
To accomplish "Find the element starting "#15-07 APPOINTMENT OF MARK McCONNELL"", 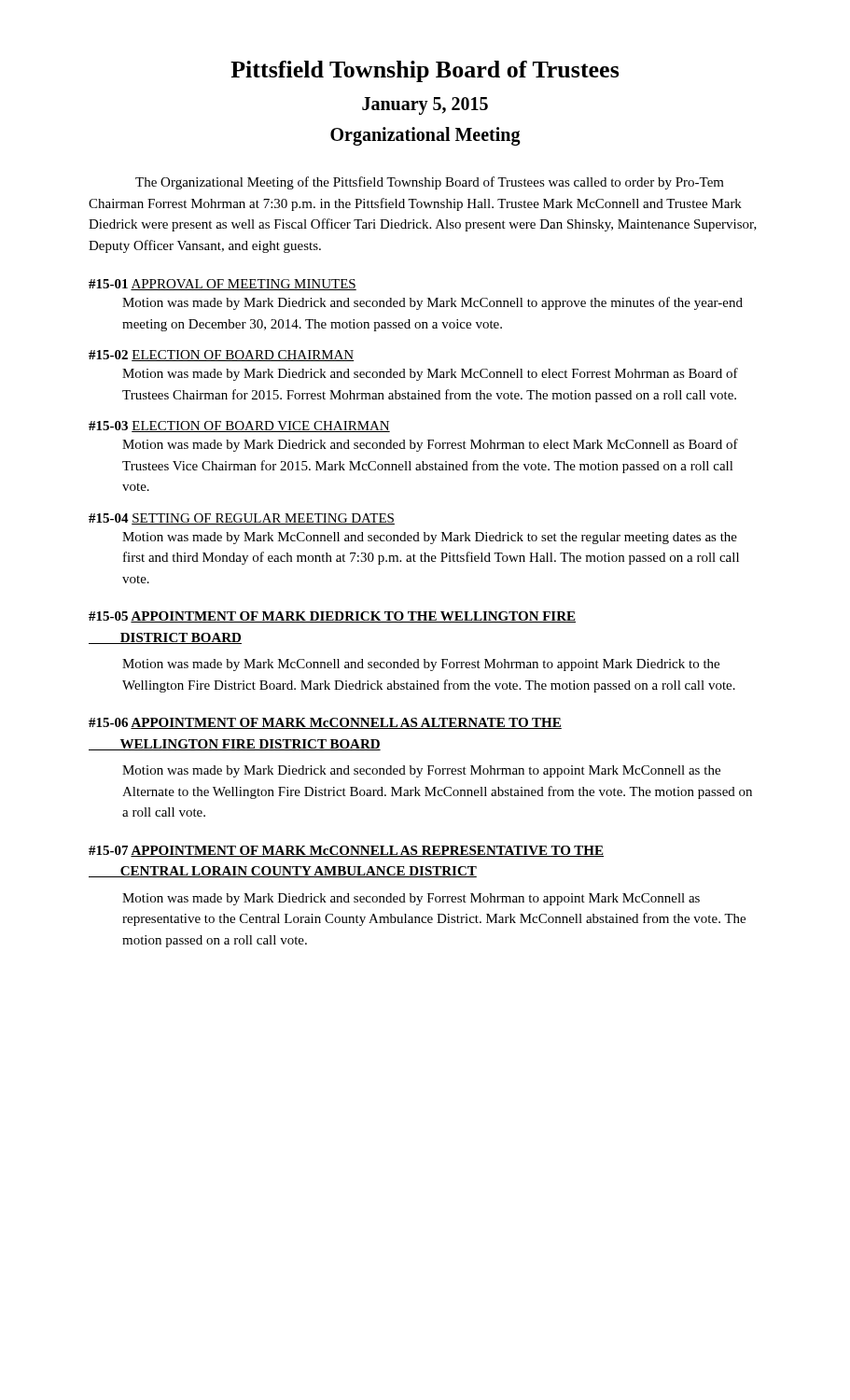I will (346, 860).
